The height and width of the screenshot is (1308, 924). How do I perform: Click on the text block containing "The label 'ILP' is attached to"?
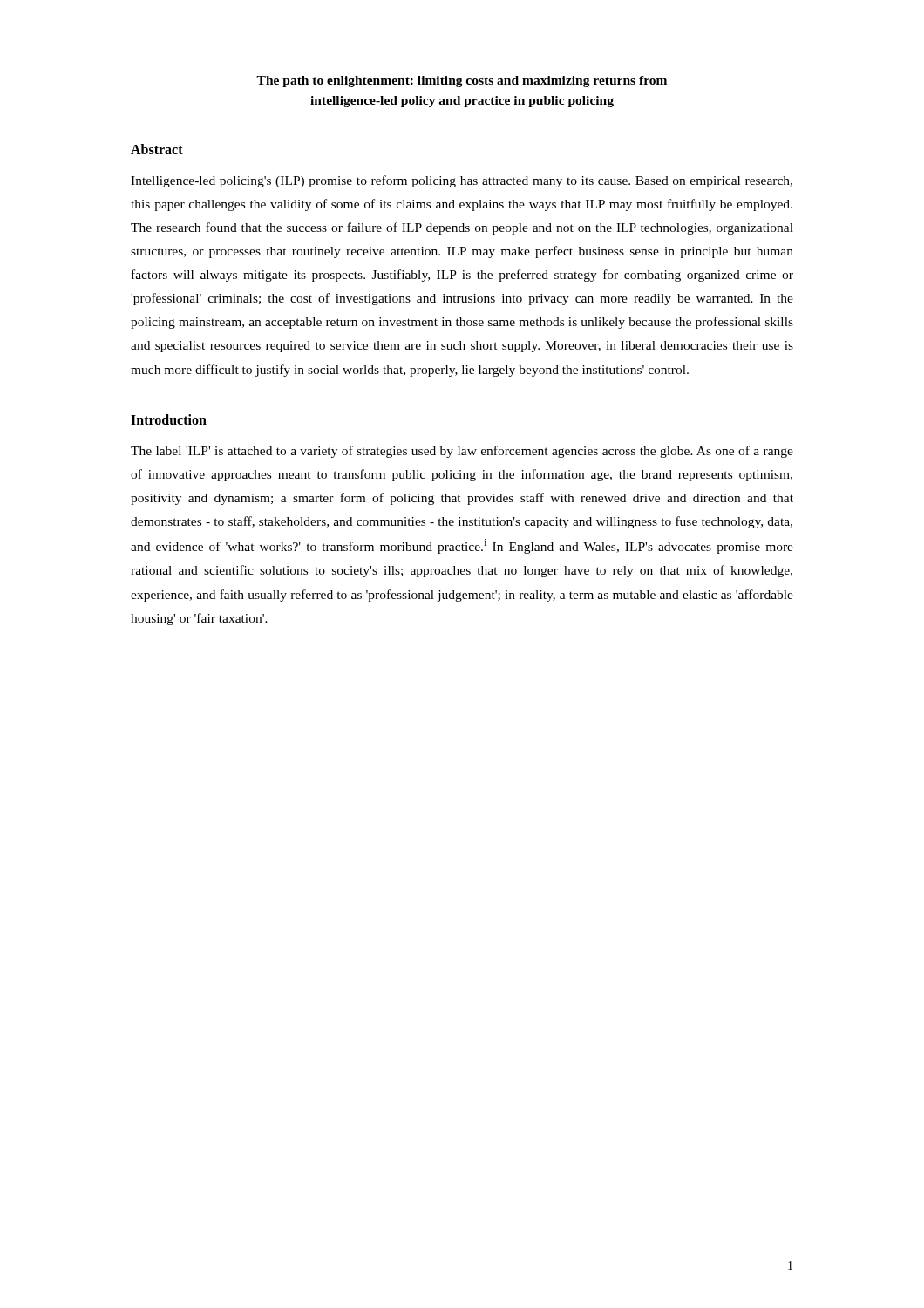[462, 534]
